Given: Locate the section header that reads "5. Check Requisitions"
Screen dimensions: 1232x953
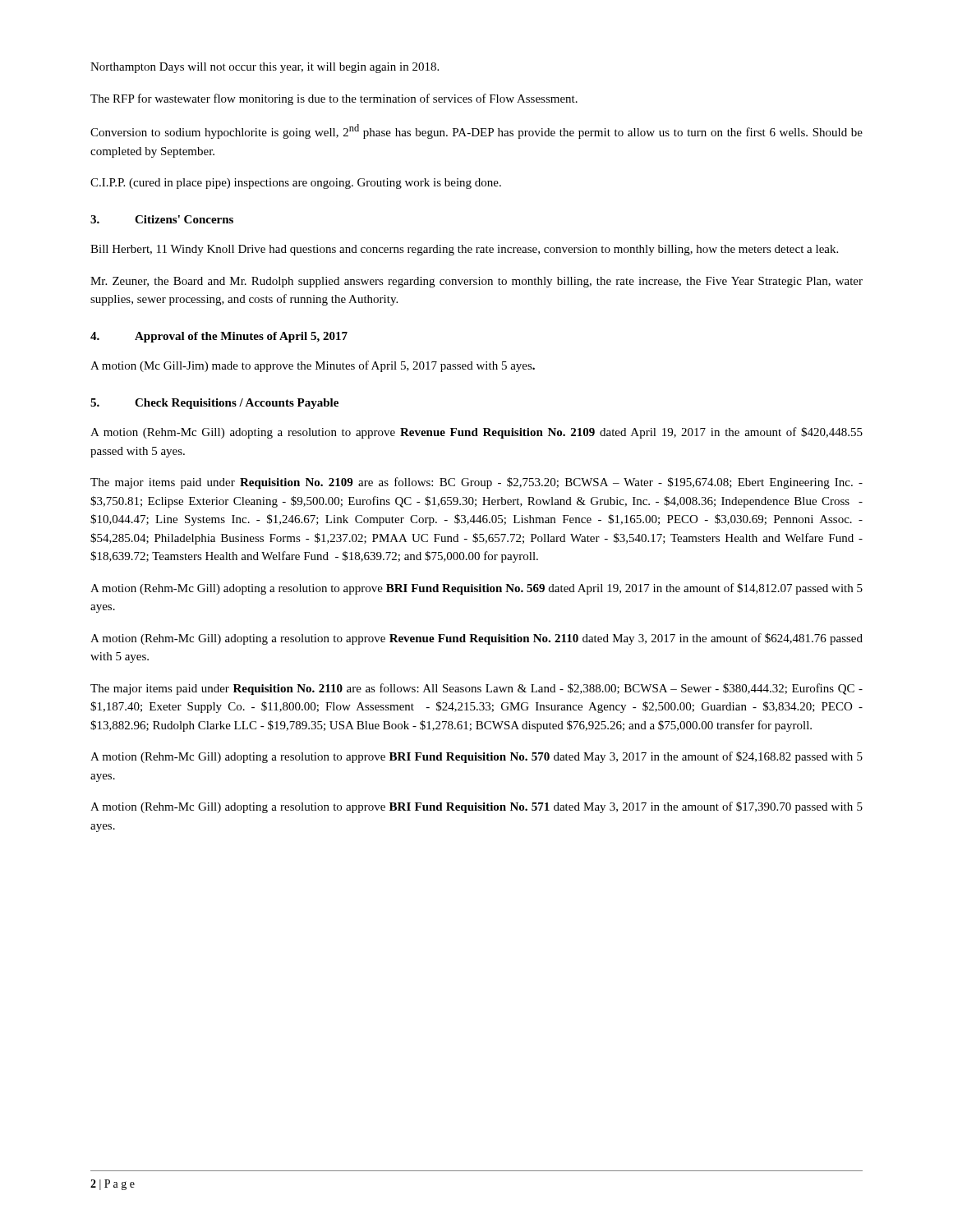Looking at the screenshot, I should 215,402.
